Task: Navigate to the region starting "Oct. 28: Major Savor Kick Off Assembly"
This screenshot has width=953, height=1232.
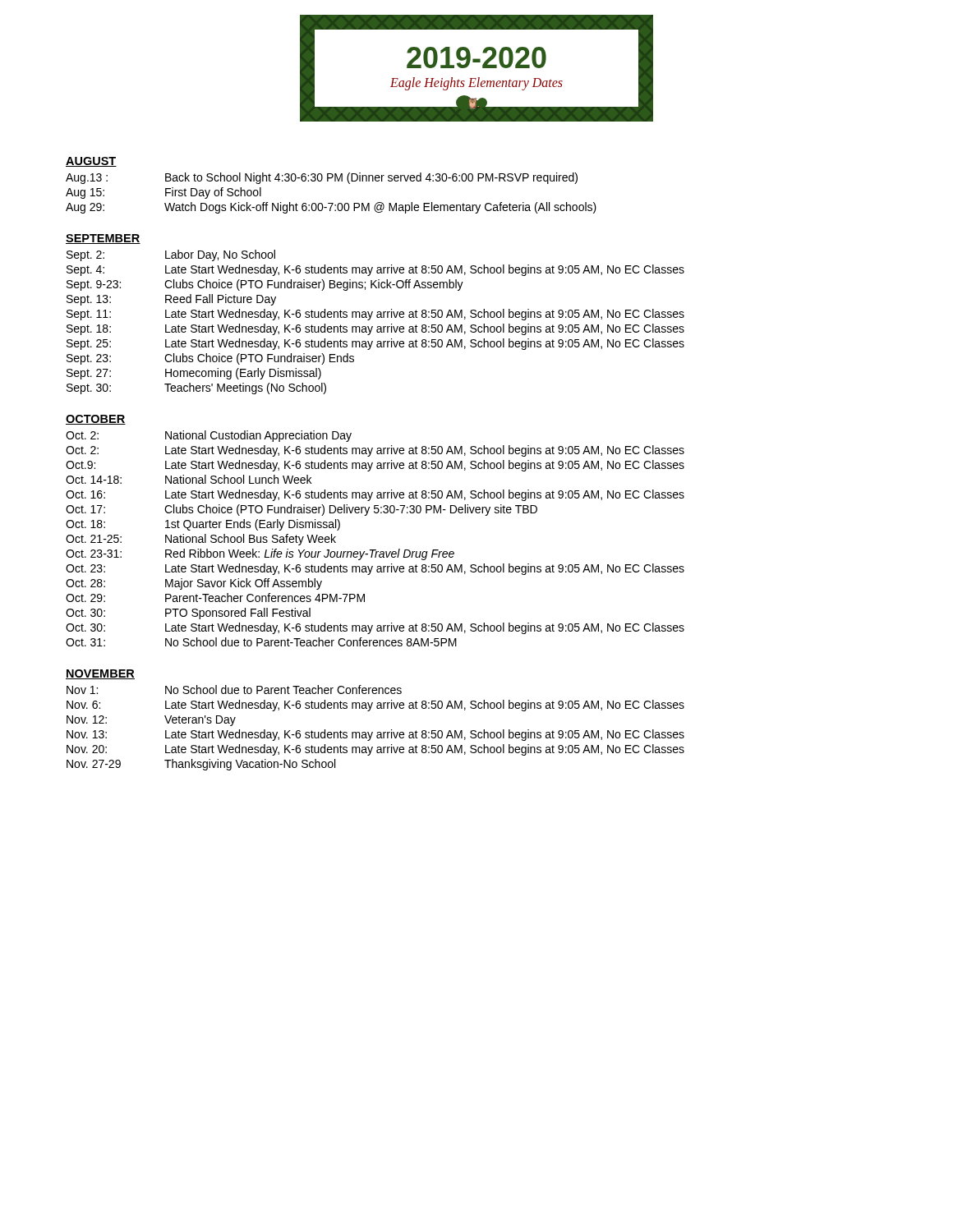Action: (485, 583)
